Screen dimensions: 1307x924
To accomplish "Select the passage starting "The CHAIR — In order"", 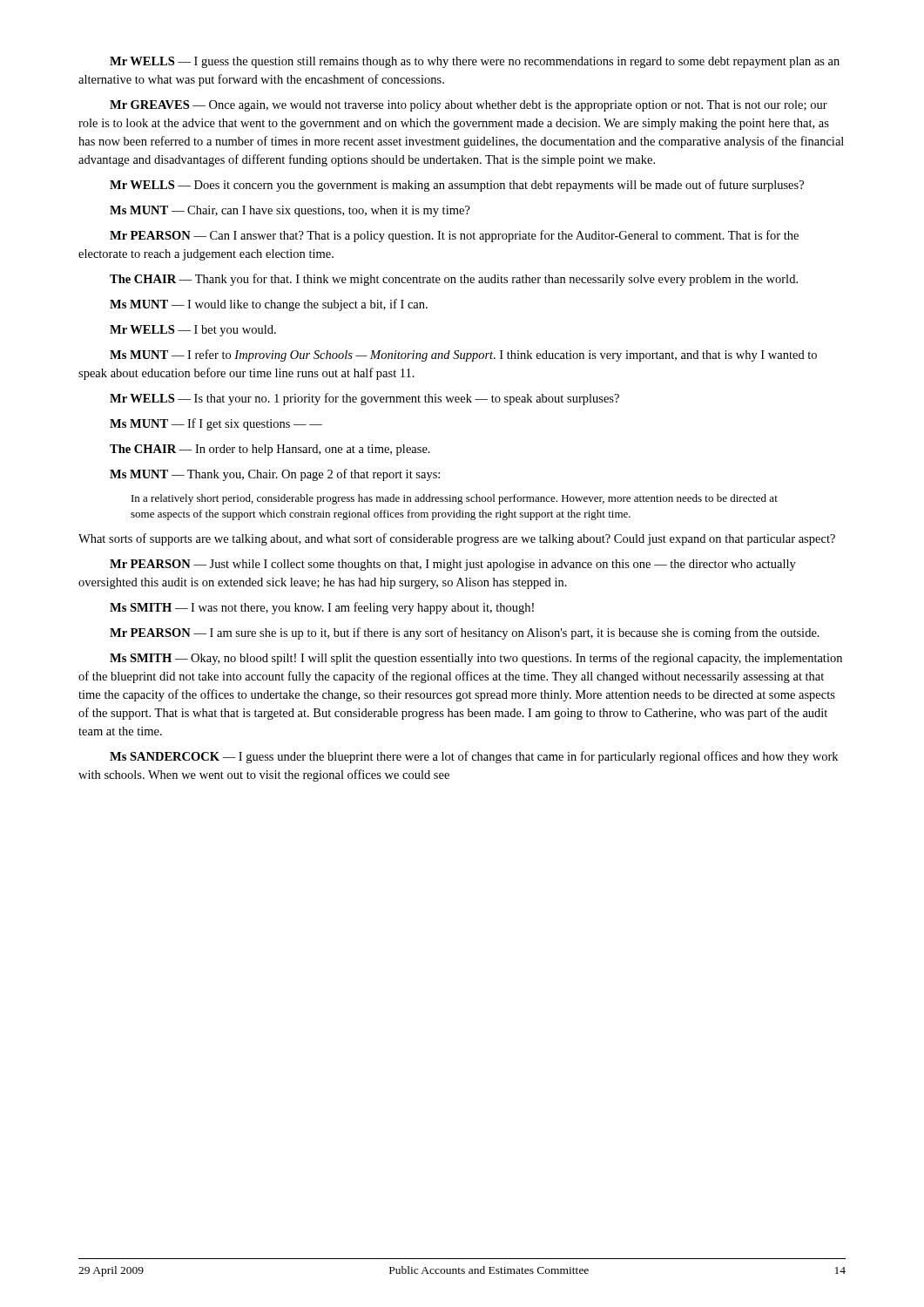I will point(270,450).
